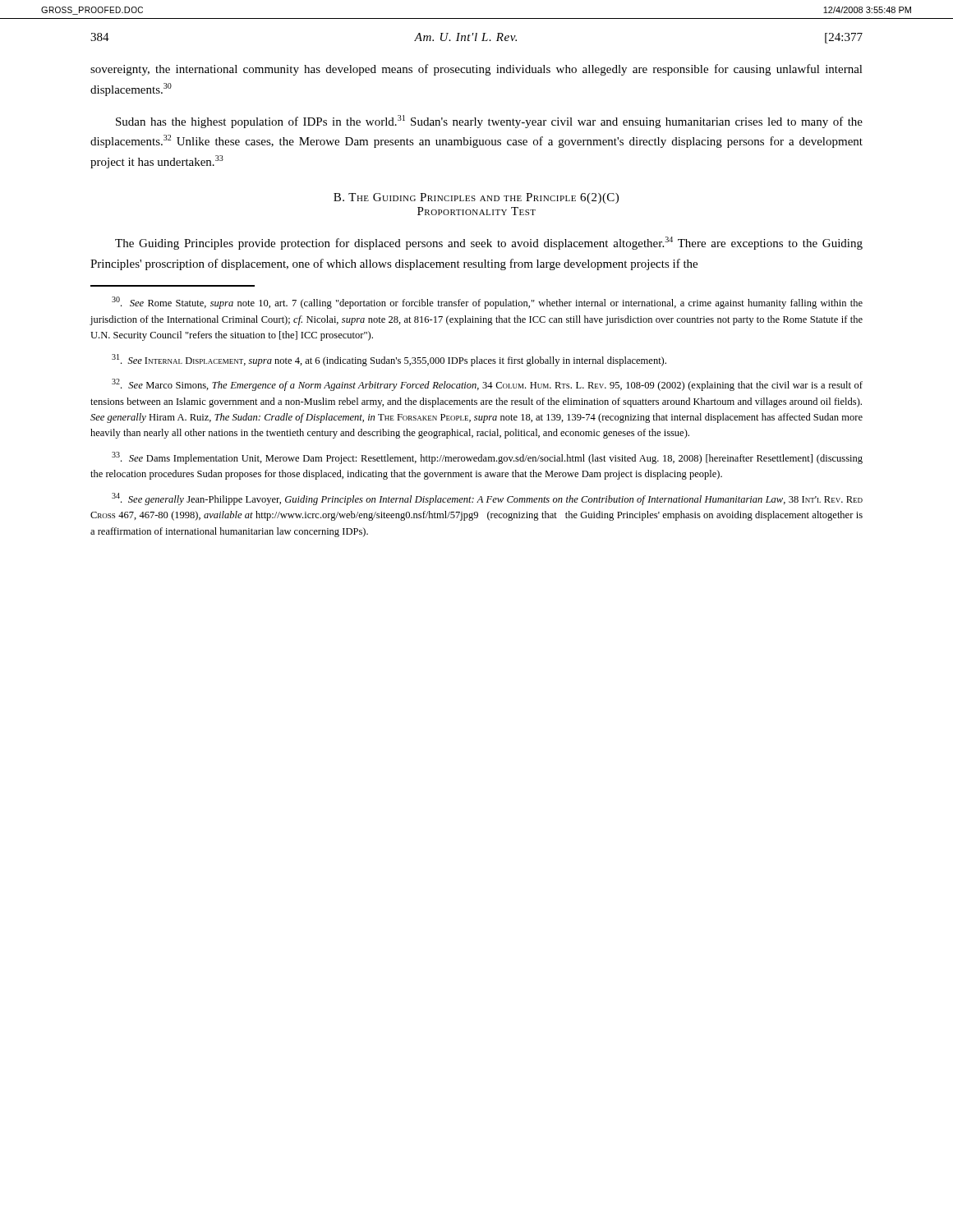The image size is (953, 1232).
Task: Find the region starting "B. The Guiding Principles and the Principle 6(2)(C)"
Action: (476, 204)
